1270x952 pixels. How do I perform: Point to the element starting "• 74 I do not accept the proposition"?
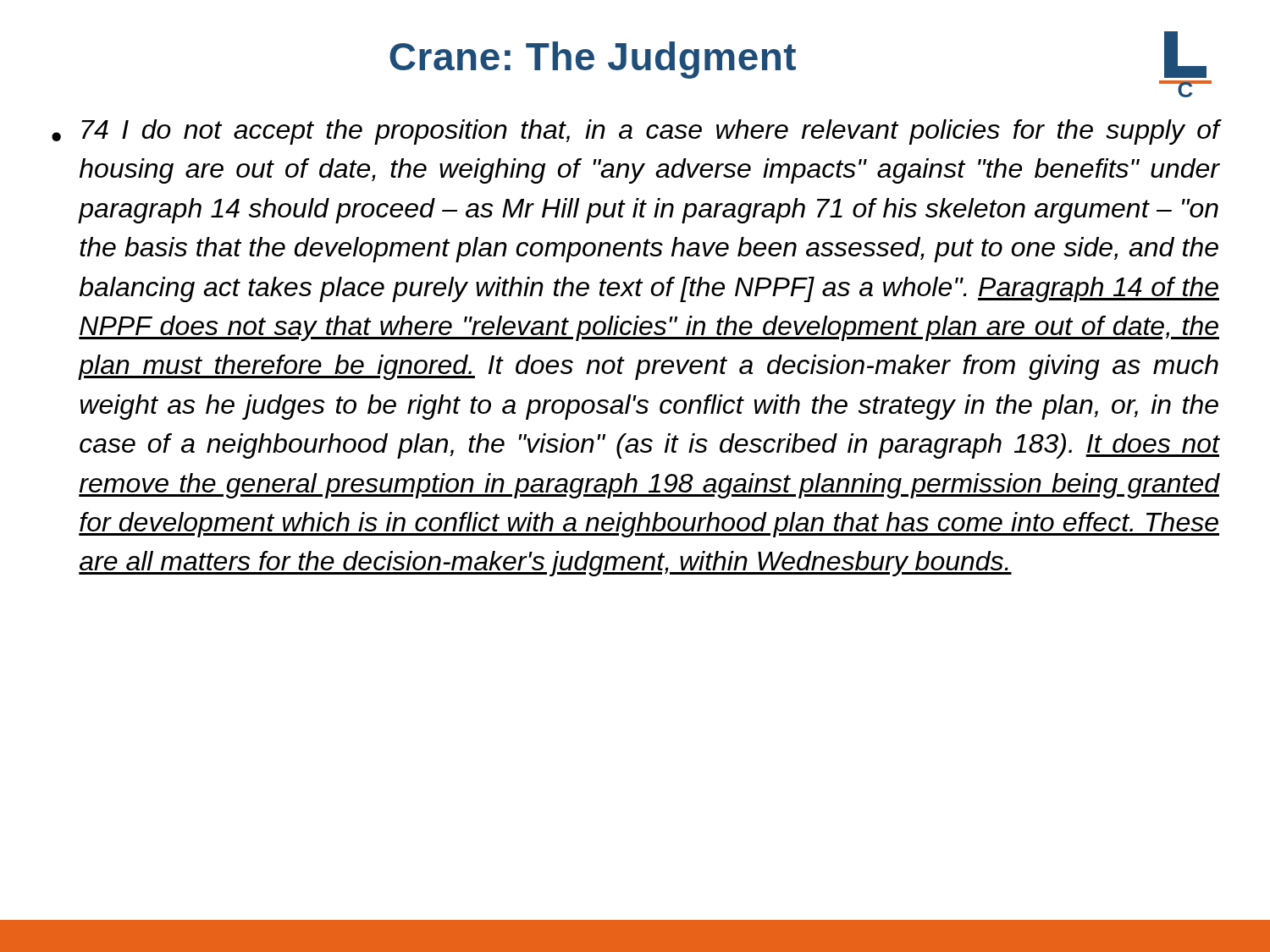click(635, 346)
